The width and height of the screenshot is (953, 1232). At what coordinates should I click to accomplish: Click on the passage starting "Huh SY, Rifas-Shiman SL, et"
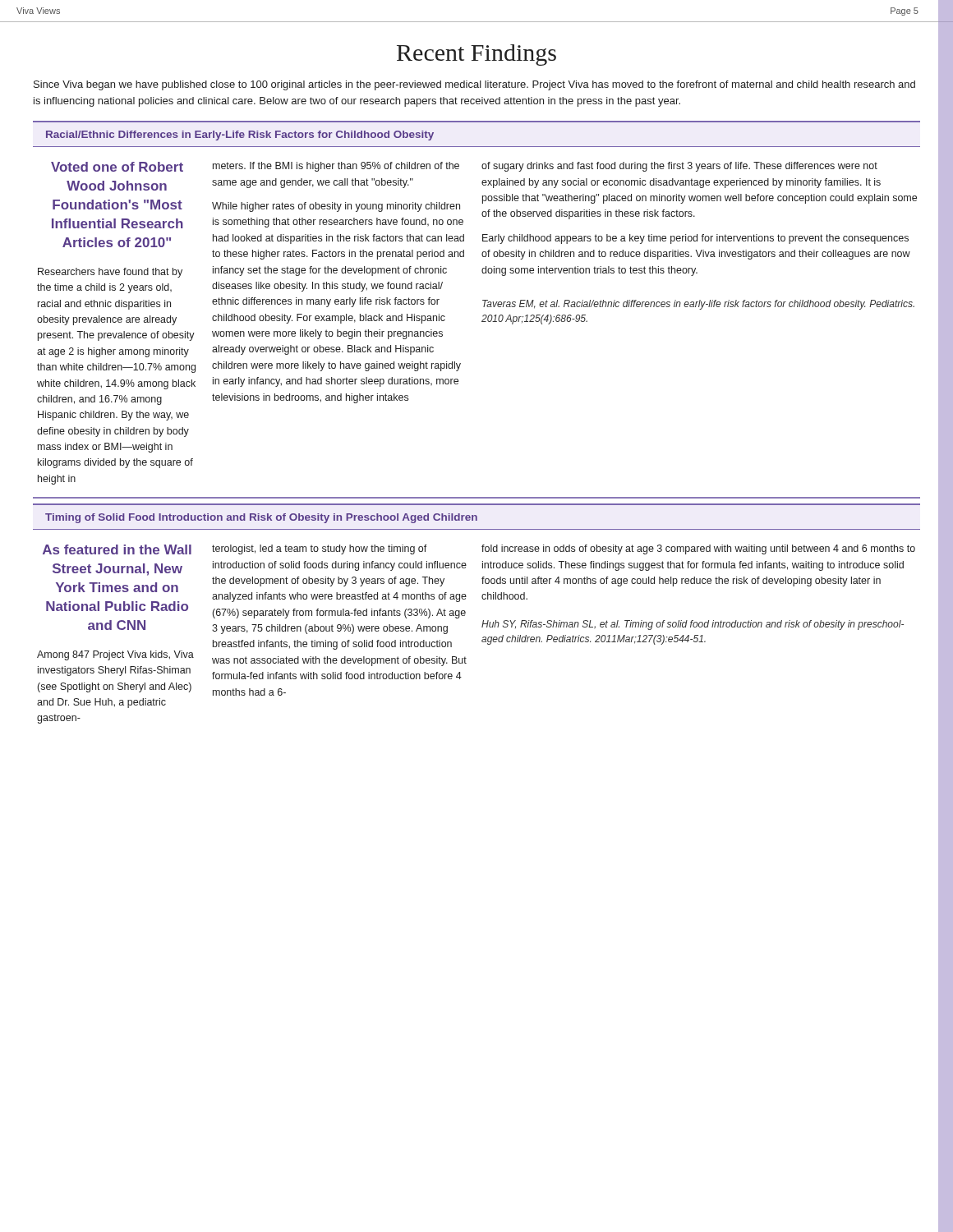point(693,631)
